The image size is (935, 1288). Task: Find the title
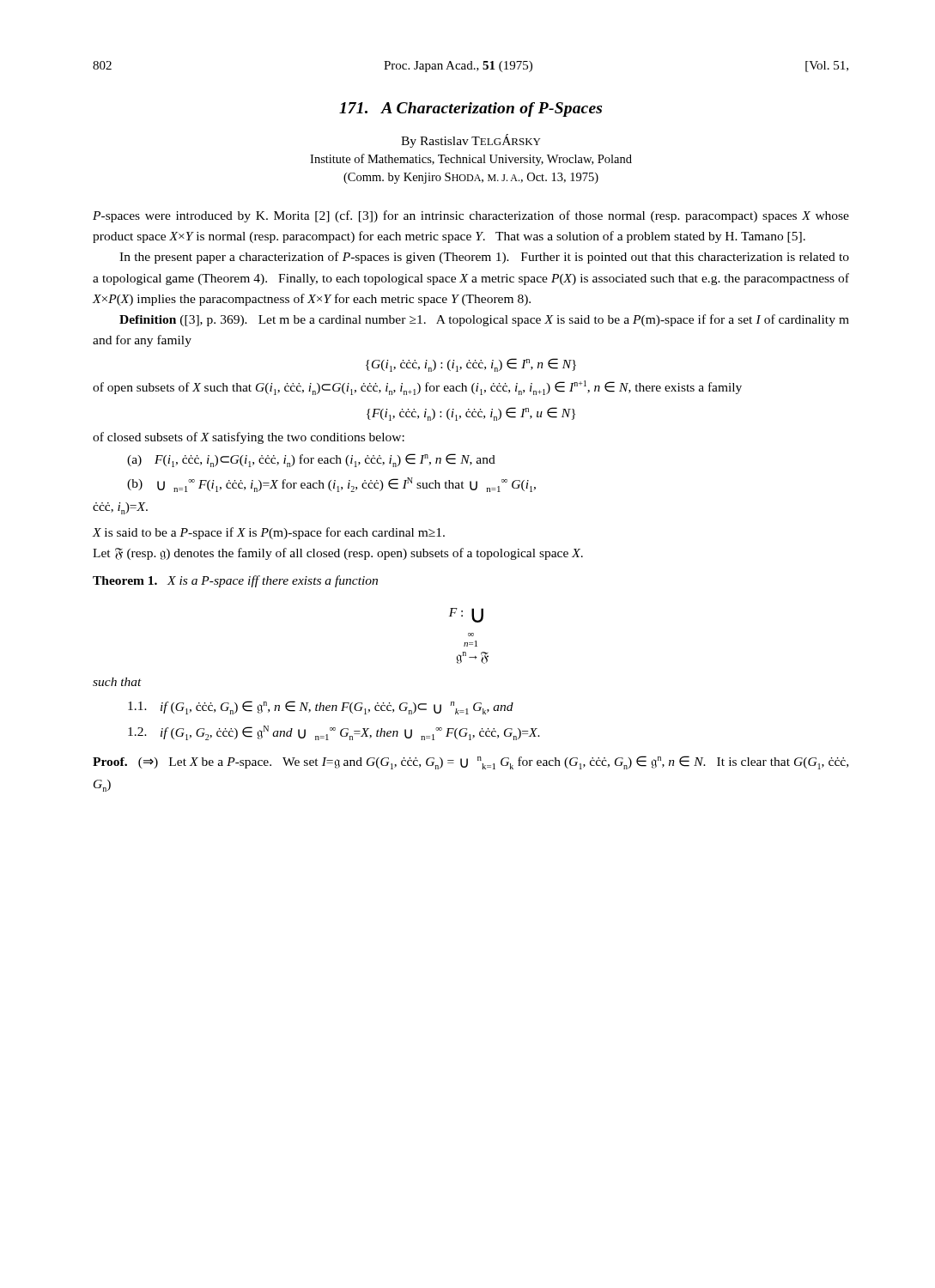(471, 108)
